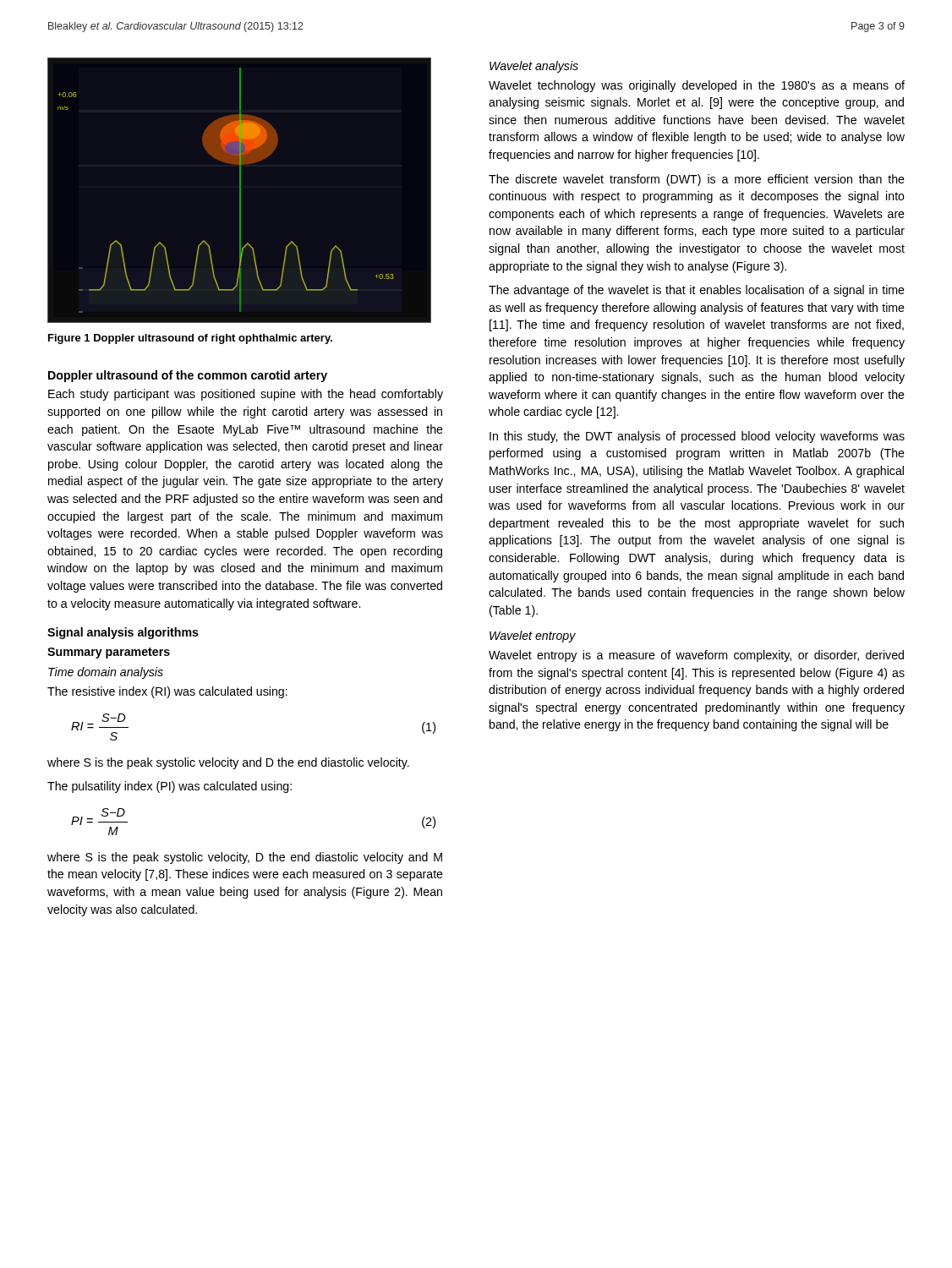Viewport: 952px width, 1268px height.
Task: Point to the passage starting "Wavelet analysis"
Action: coord(534,66)
